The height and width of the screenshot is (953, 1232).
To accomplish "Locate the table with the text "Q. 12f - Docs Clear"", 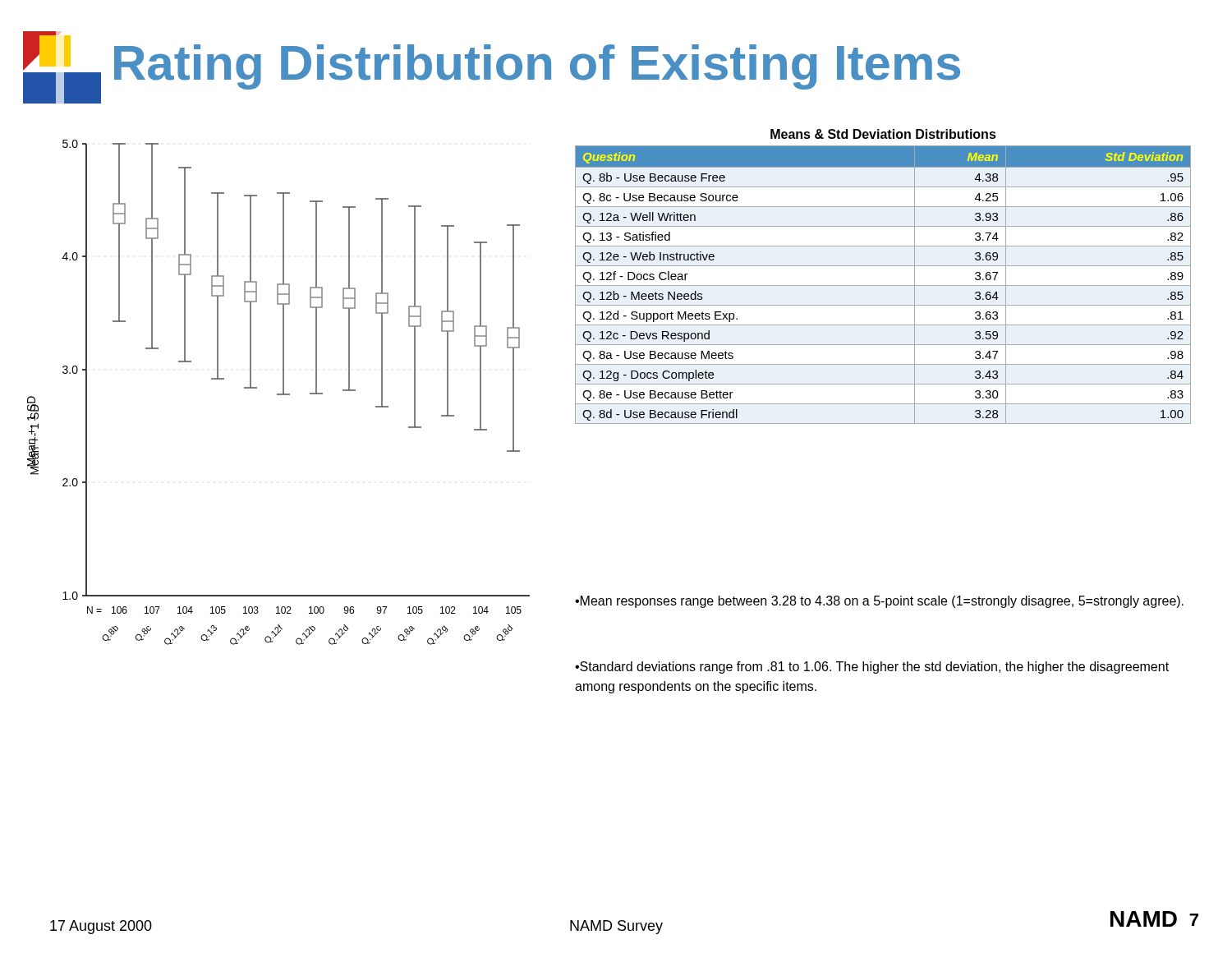I will 883,276.
